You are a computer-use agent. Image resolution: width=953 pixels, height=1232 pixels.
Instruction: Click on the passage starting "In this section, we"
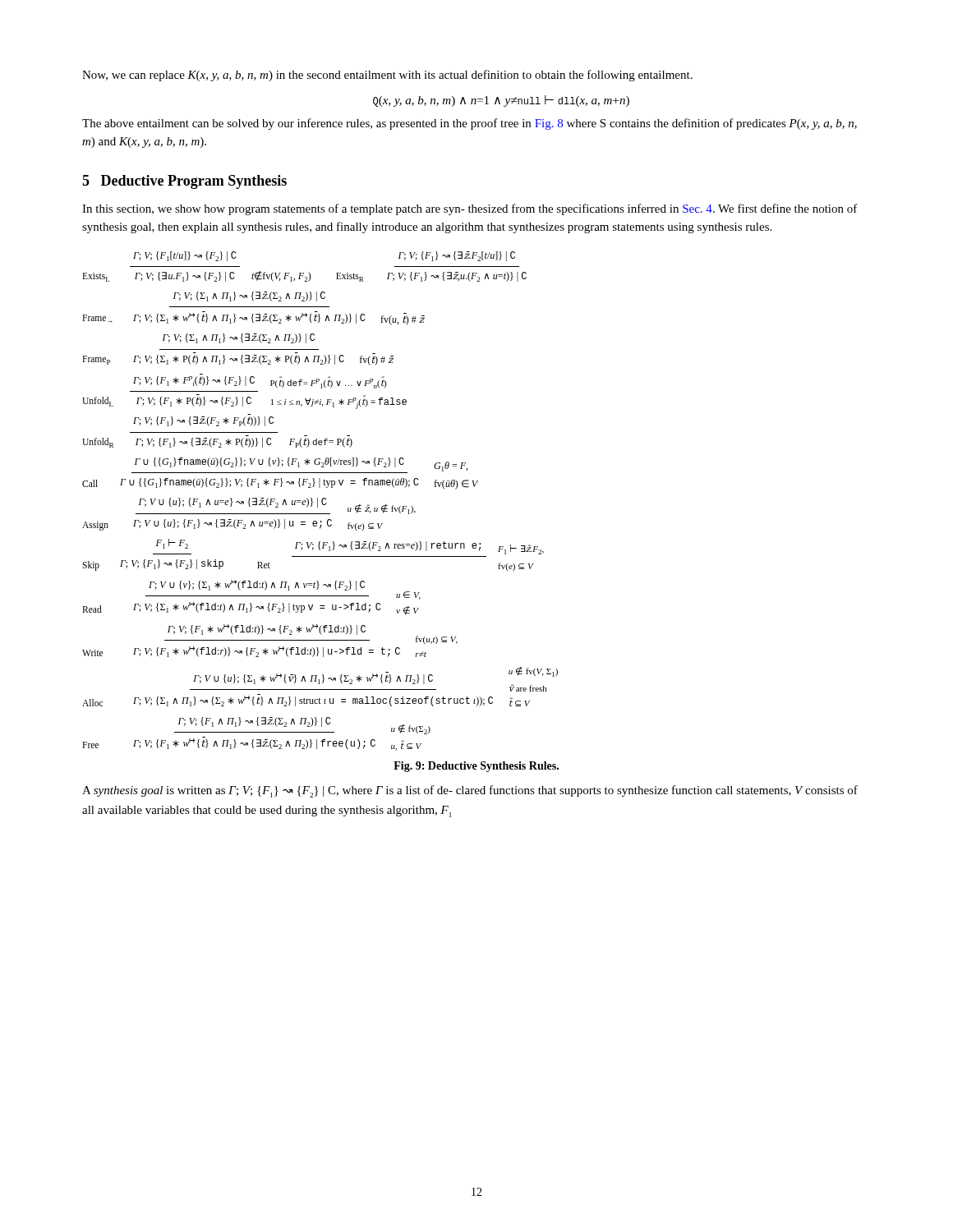tap(470, 217)
